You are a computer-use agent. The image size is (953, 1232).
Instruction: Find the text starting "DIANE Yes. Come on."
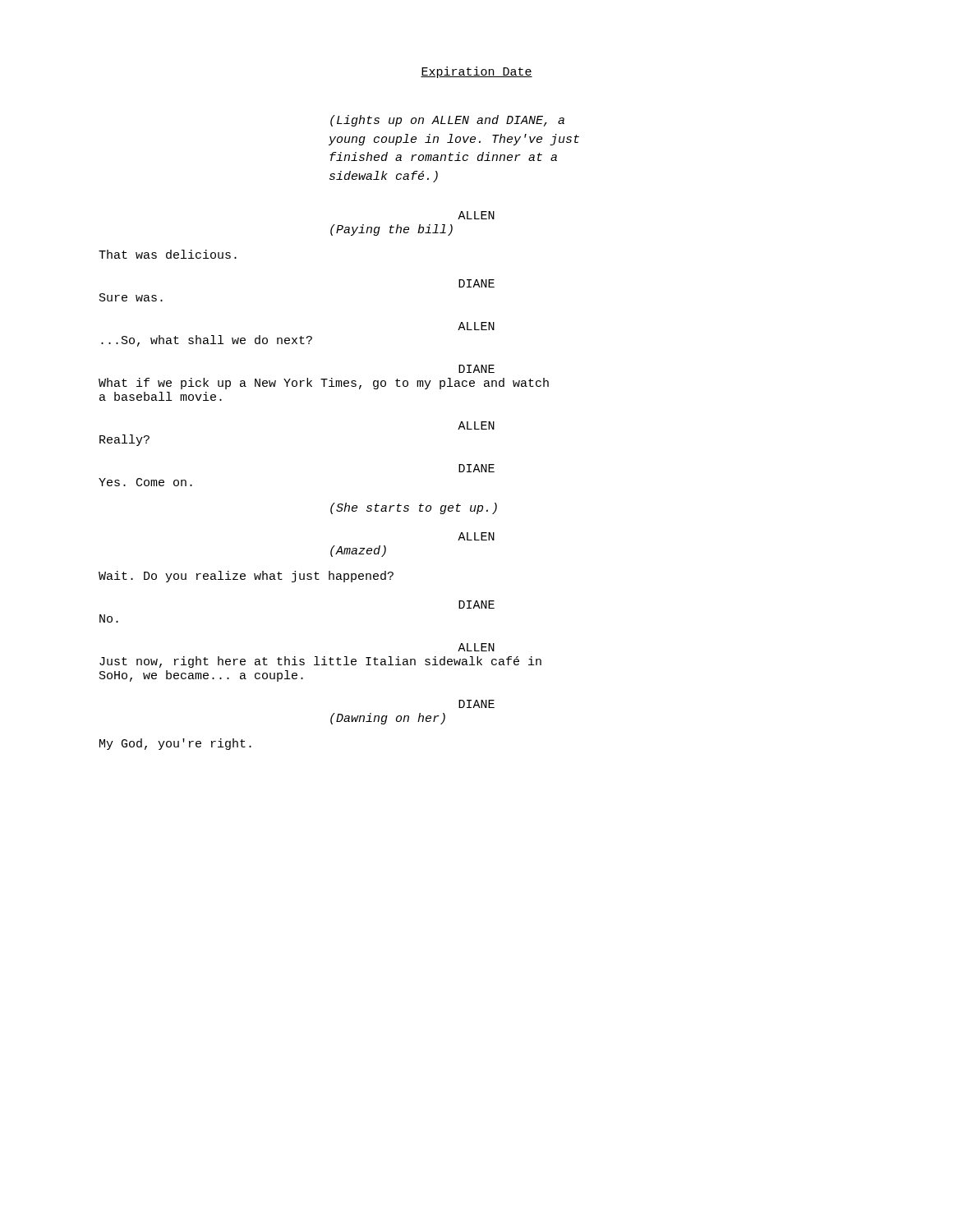476,476
